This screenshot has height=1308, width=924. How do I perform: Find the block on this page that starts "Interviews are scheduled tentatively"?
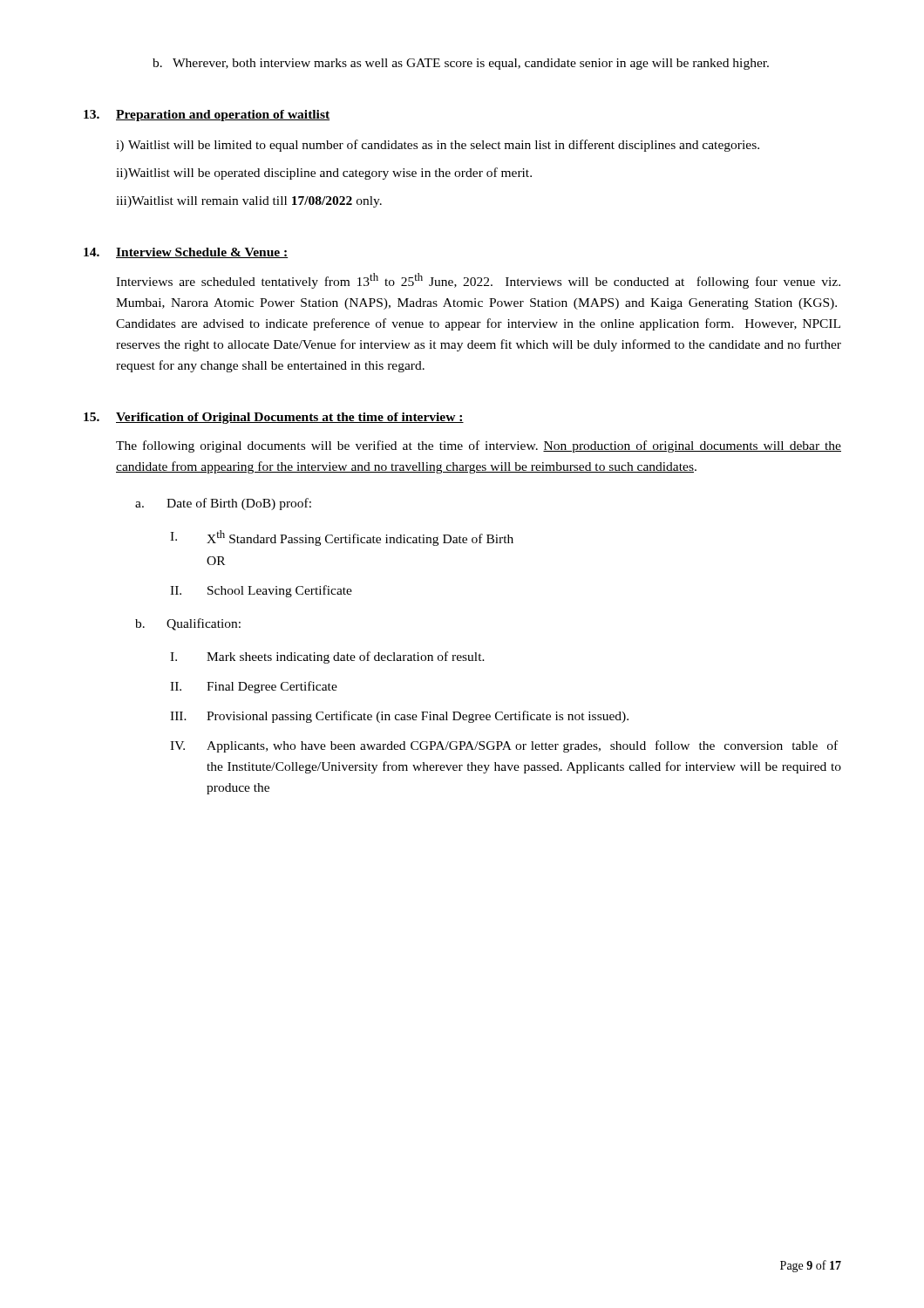point(479,322)
